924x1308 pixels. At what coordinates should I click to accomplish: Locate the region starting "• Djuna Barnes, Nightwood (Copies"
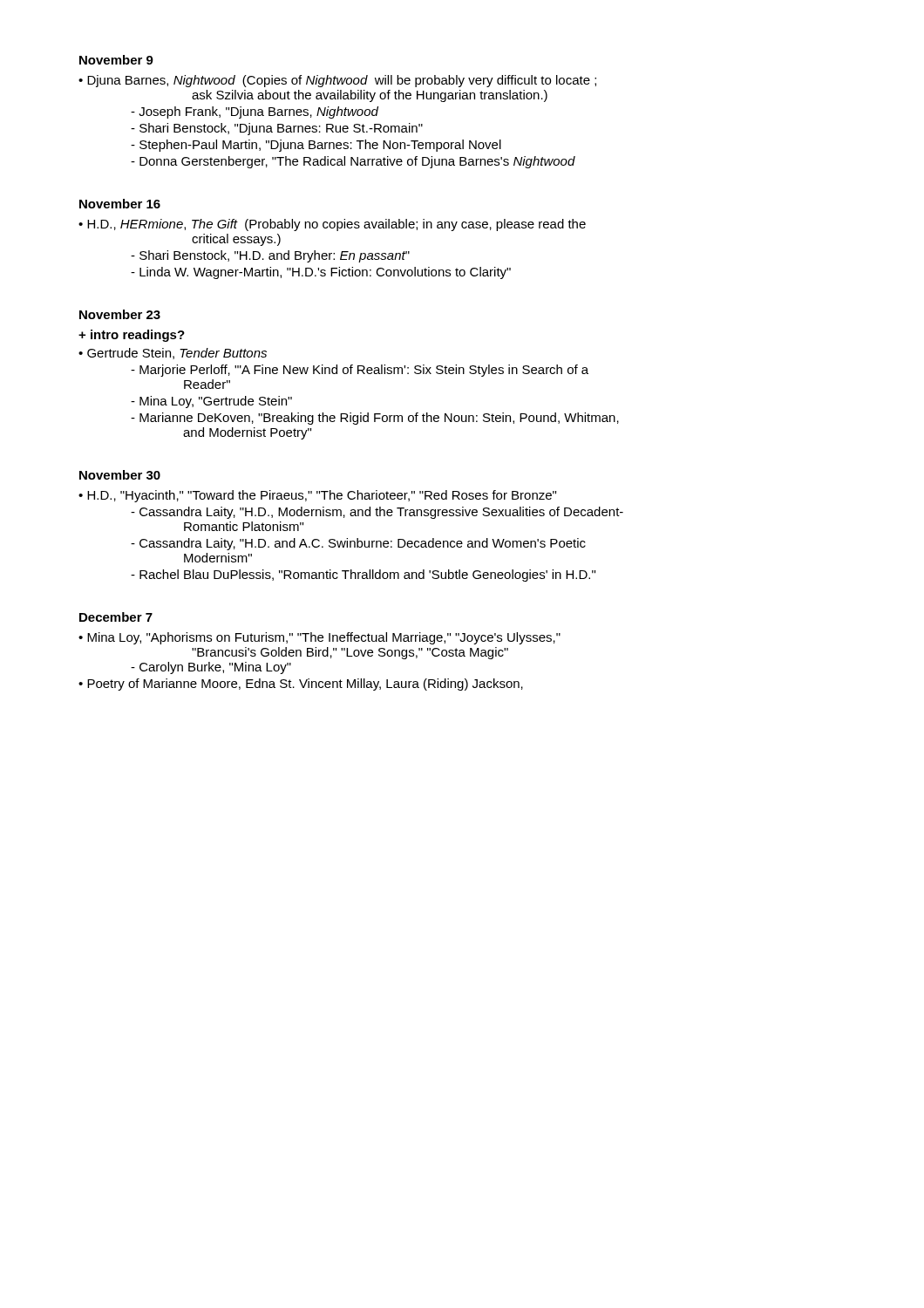point(462,87)
